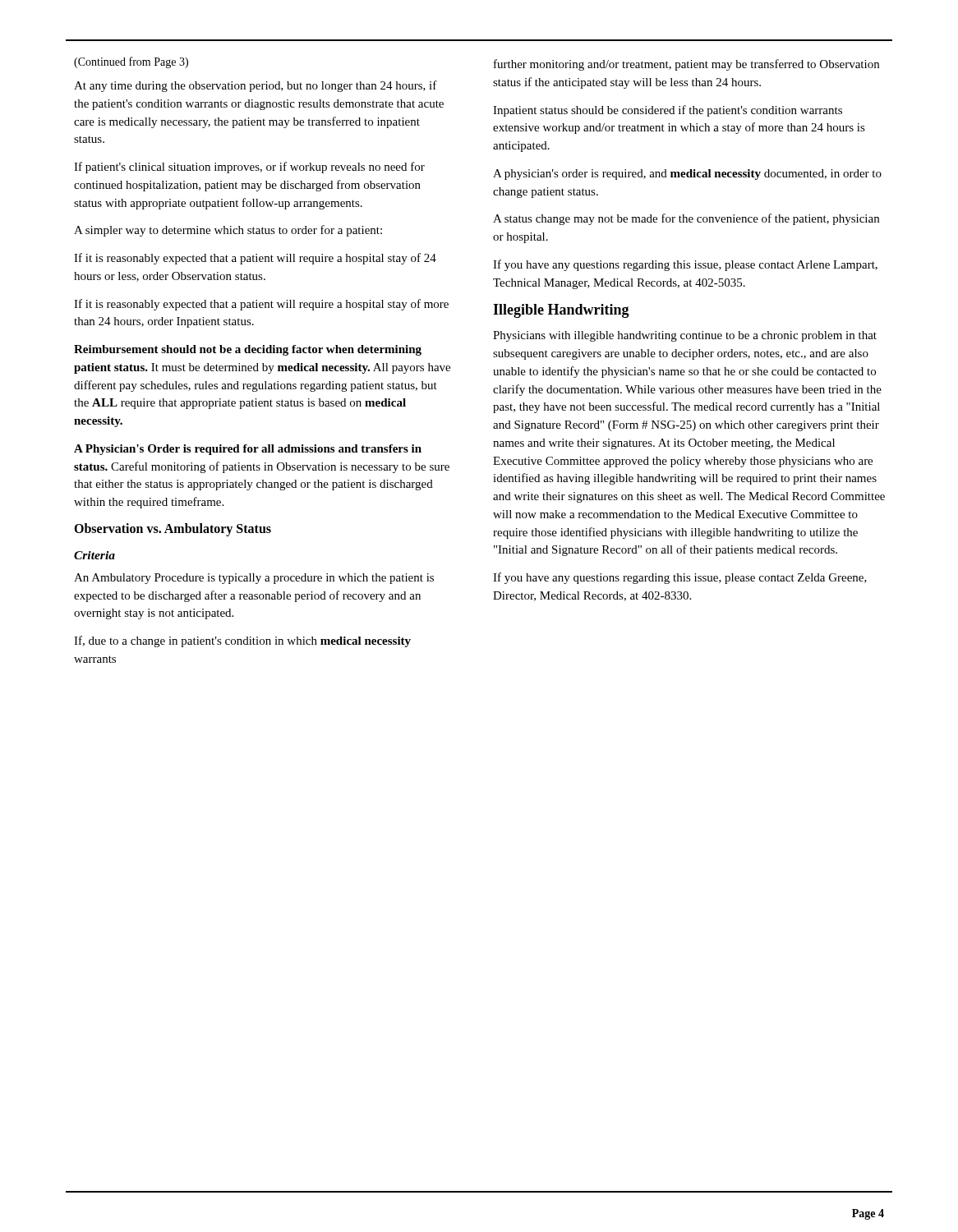Point to the block beginning "A simpler way to determine which status"

point(263,231)
